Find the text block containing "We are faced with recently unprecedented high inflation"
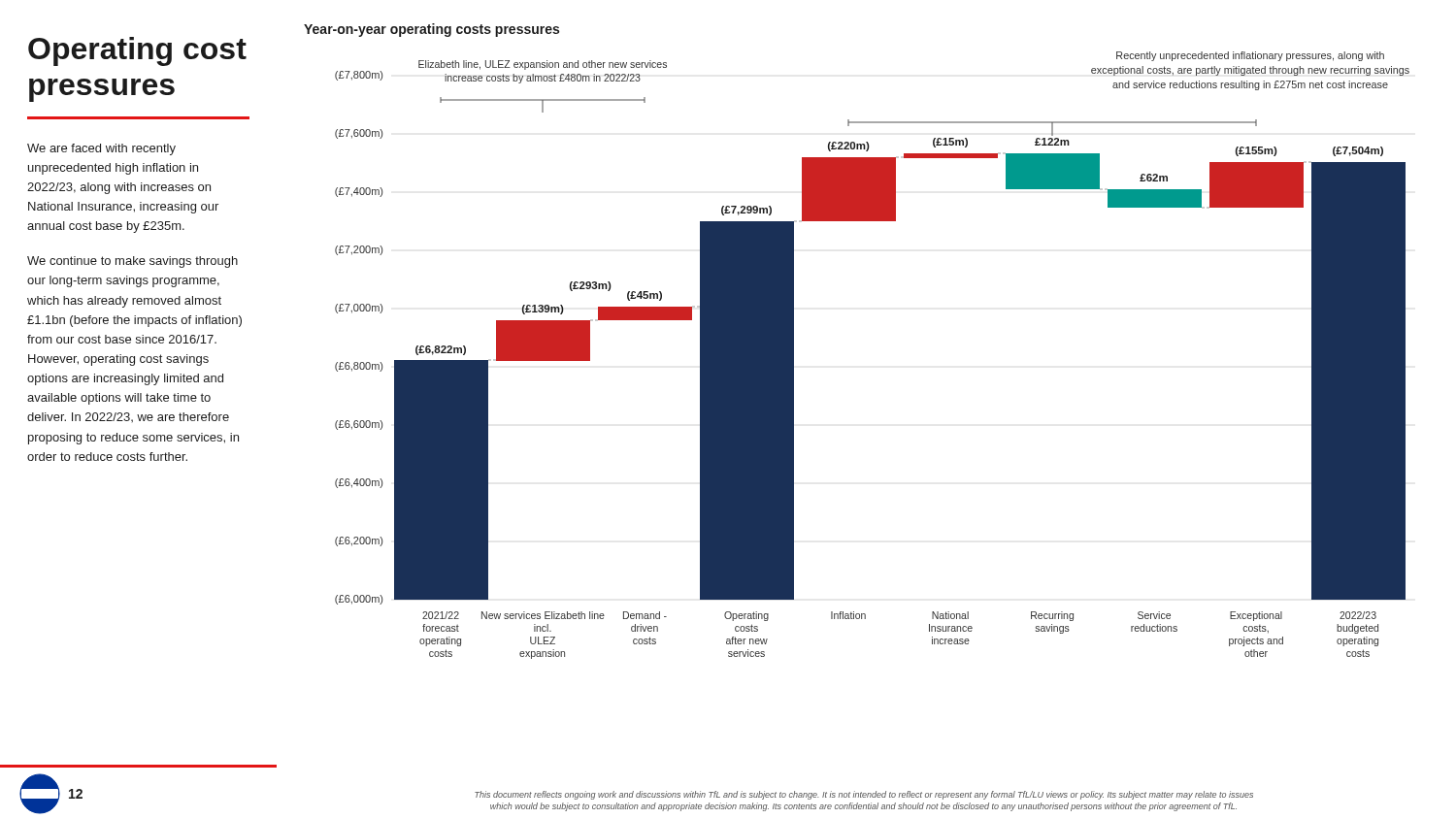 138,187
